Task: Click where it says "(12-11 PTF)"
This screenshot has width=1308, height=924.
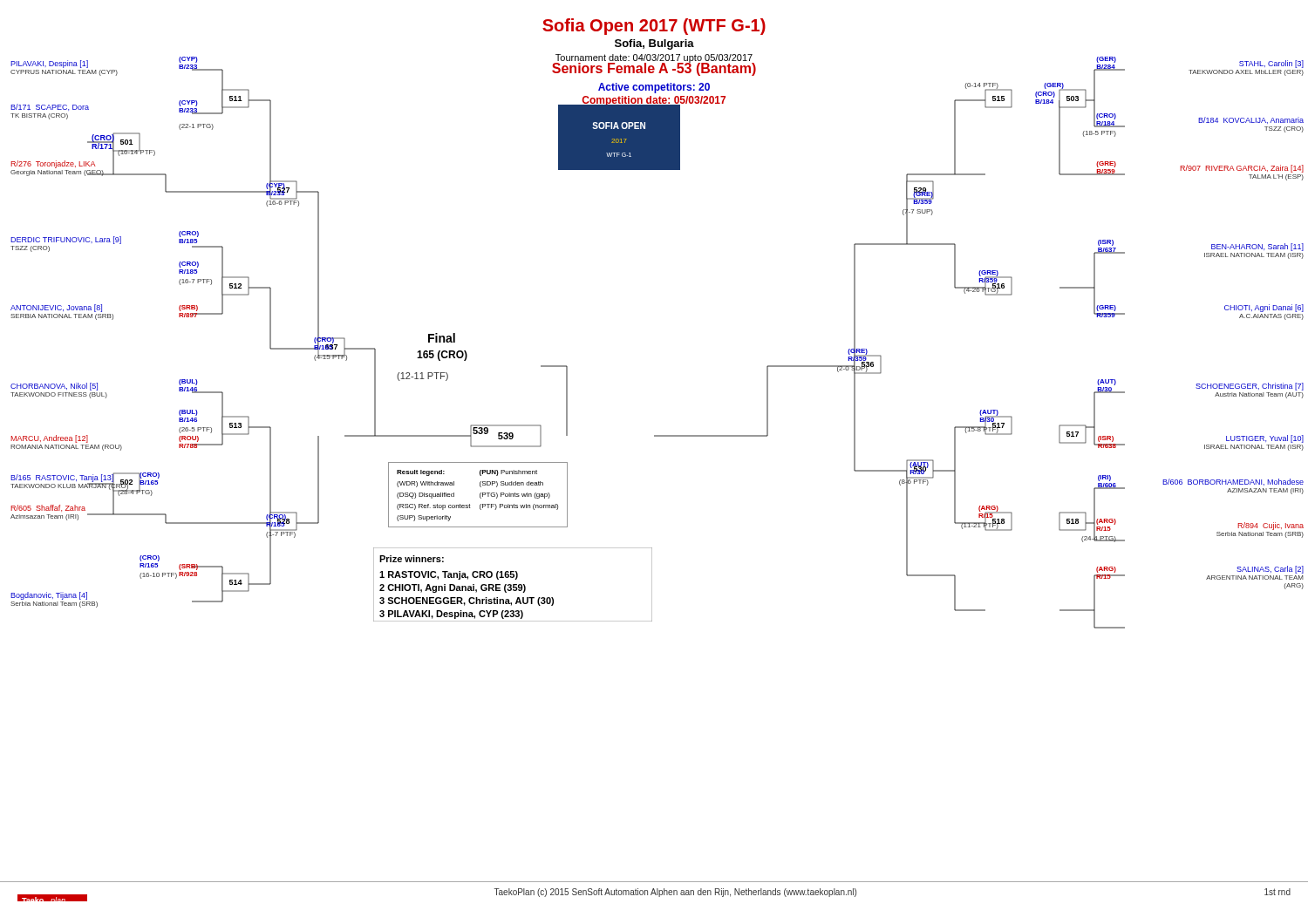Action: (x=423, y=376)
